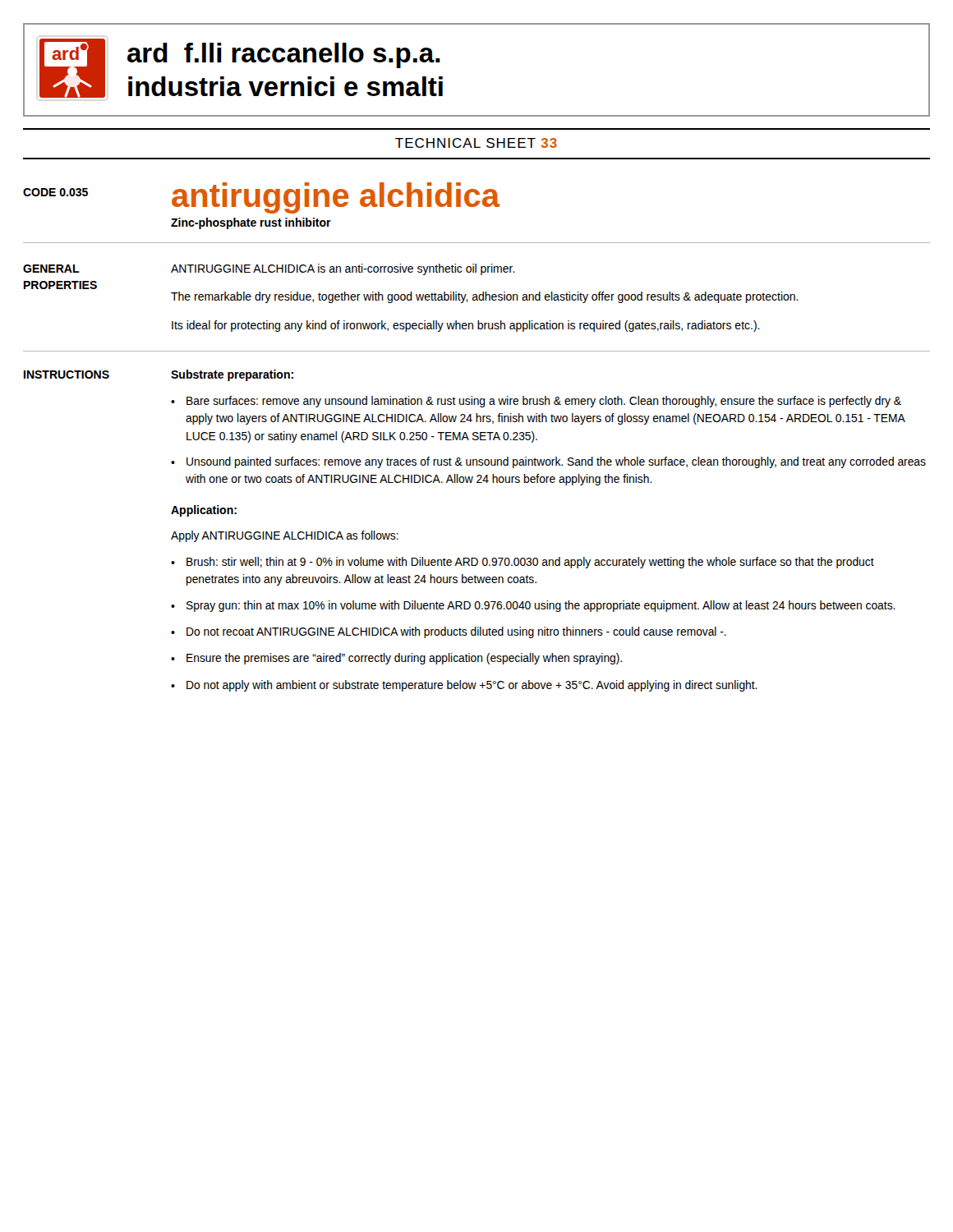The image size is (953, 1232).
Task: Find the element starting "• Do not recoat"
Action: pyautogui.click(x=449, y=633)
